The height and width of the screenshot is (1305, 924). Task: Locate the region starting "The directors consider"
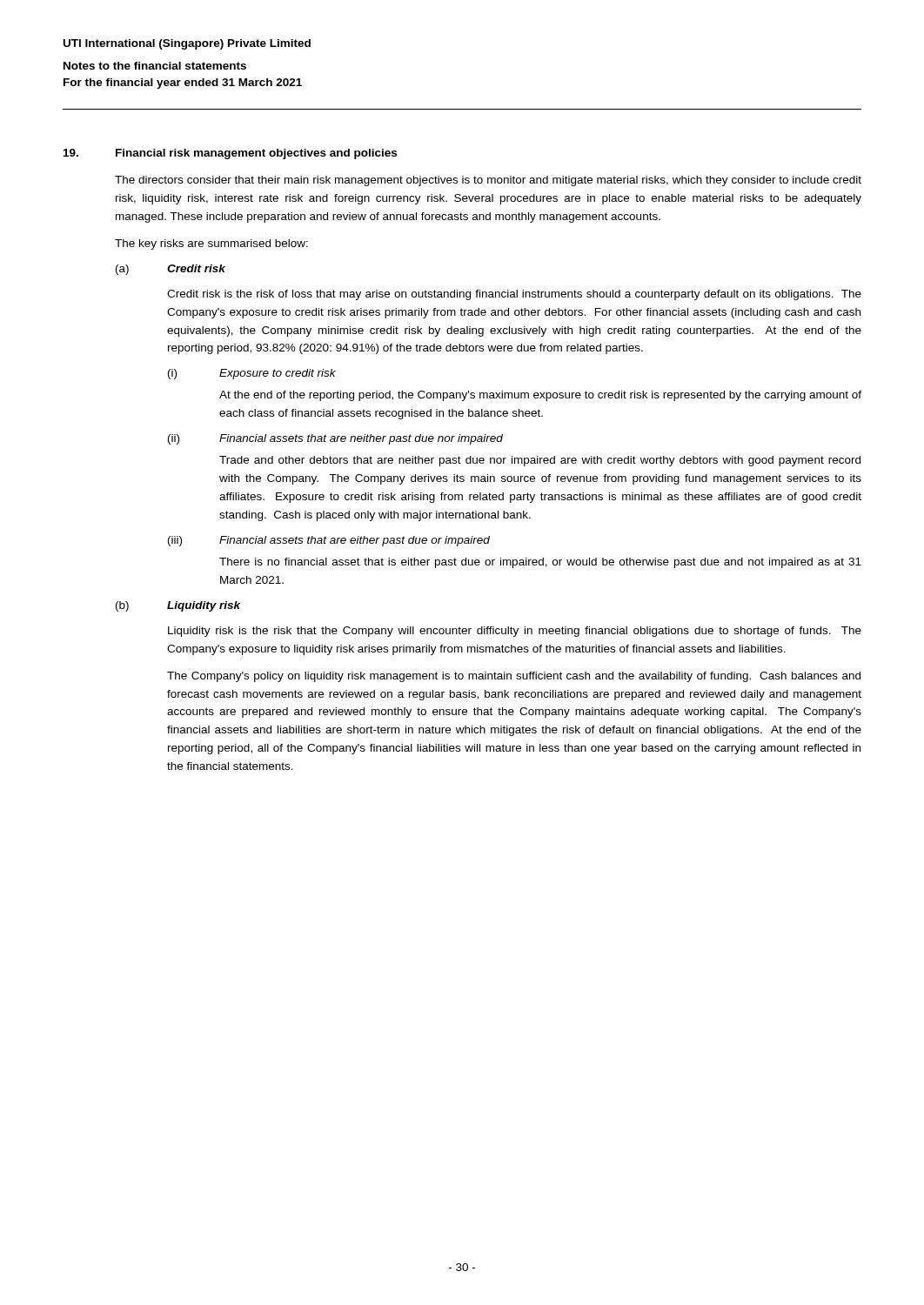pyautogui.click(x=488, y=198)
